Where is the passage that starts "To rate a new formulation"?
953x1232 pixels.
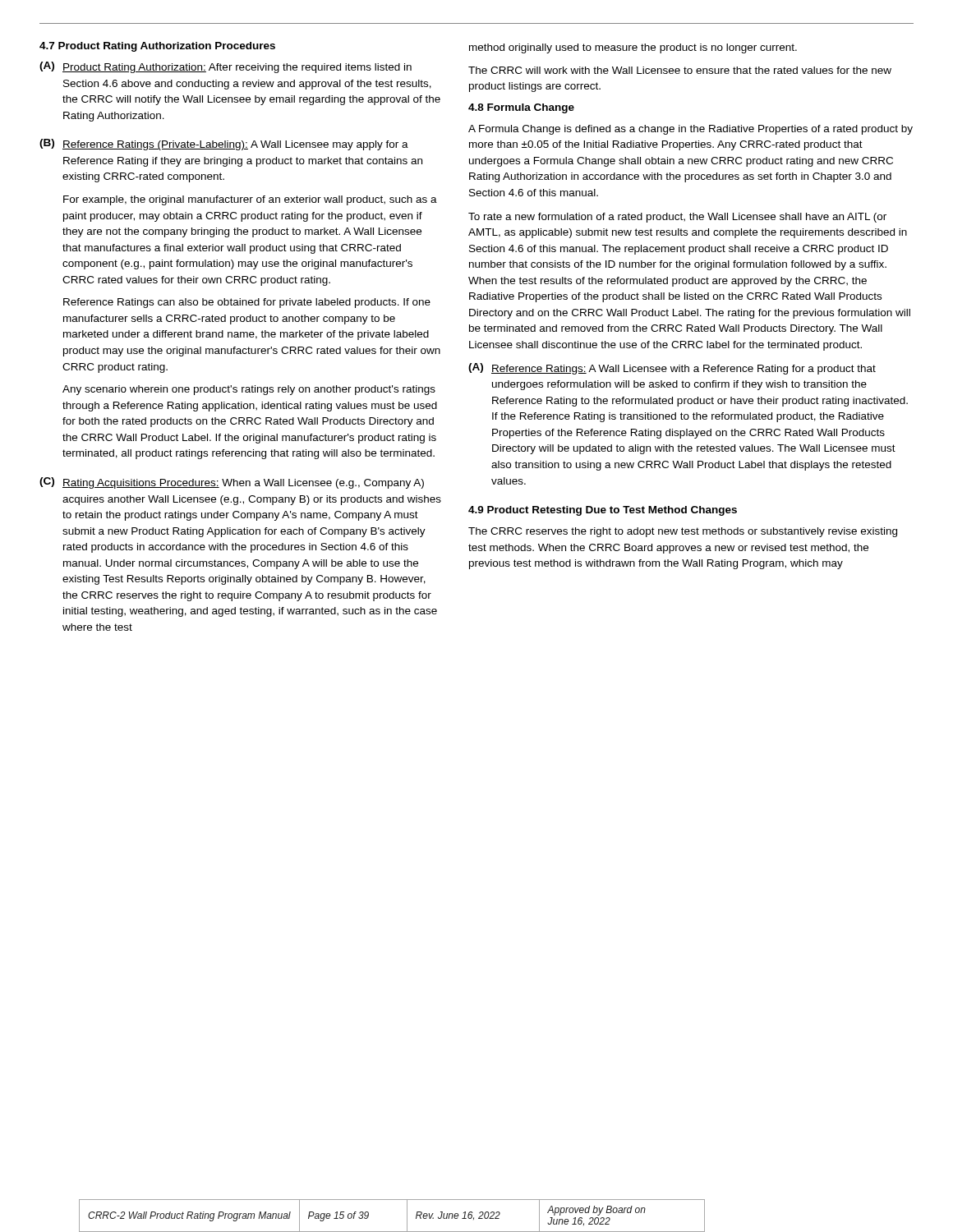tap(691, 281)
